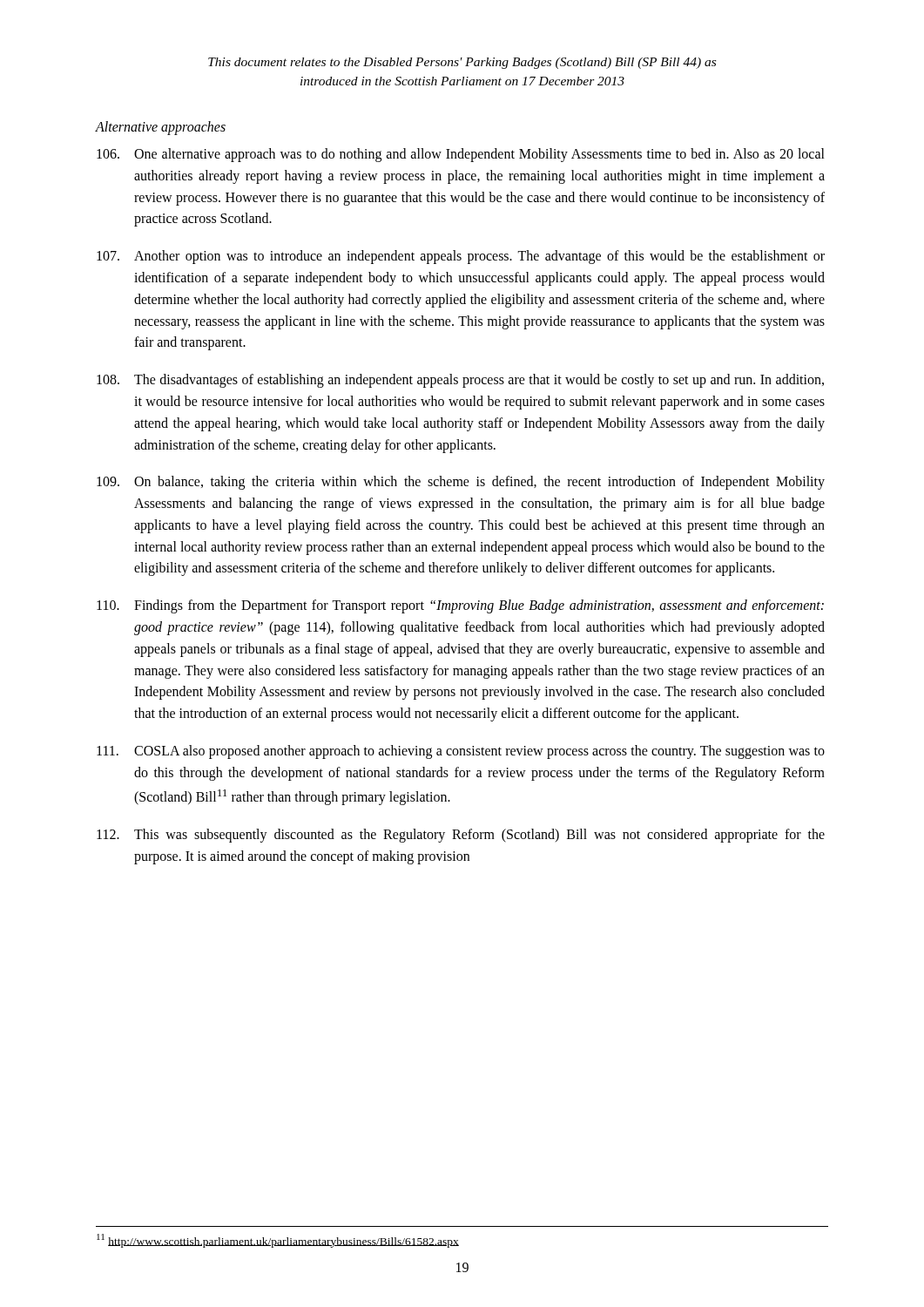
Task: Point to the text starting "On balance, taking the criteria within which the"
Action: (460, 526)
